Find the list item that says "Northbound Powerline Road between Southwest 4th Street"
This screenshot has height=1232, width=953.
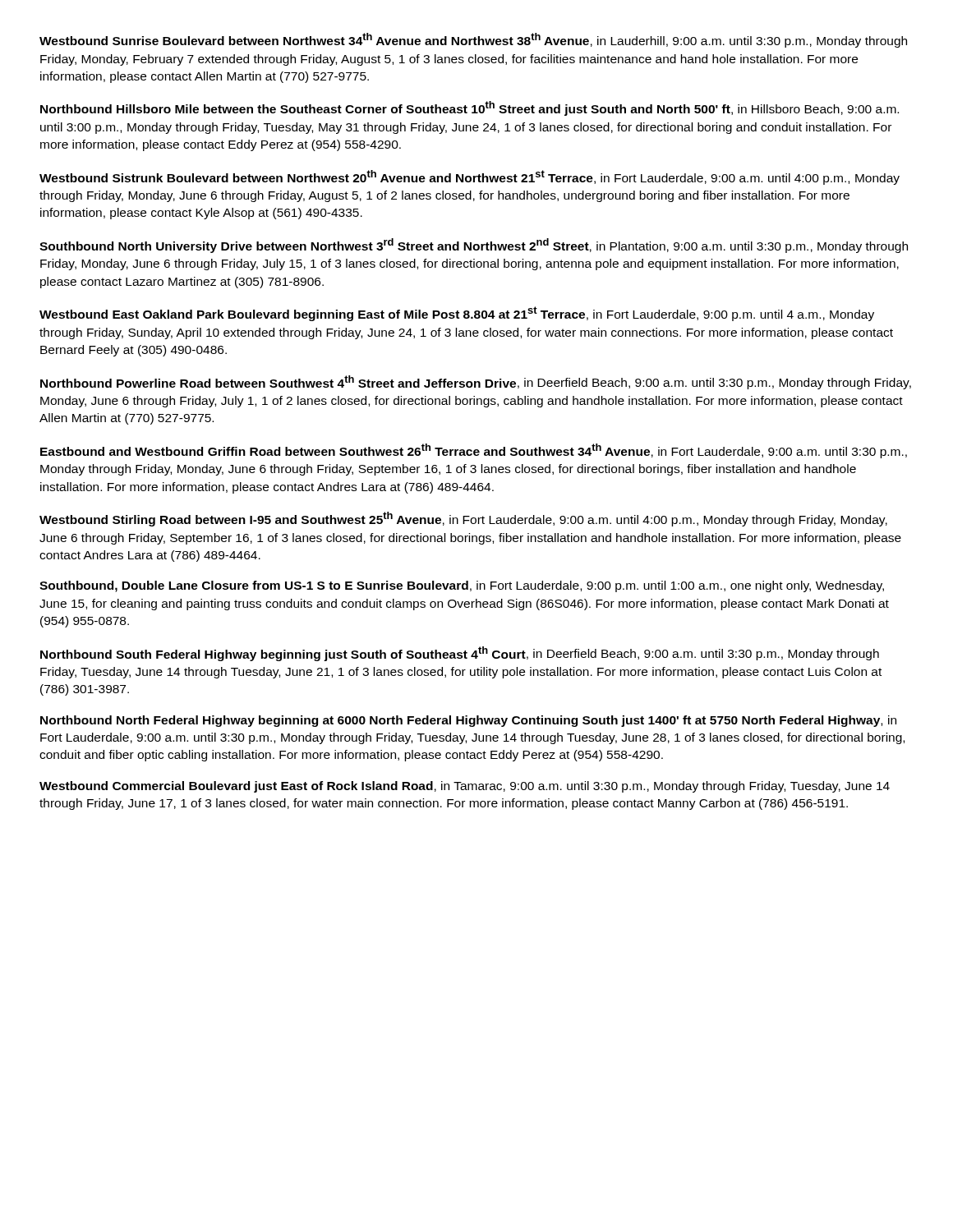476,399
